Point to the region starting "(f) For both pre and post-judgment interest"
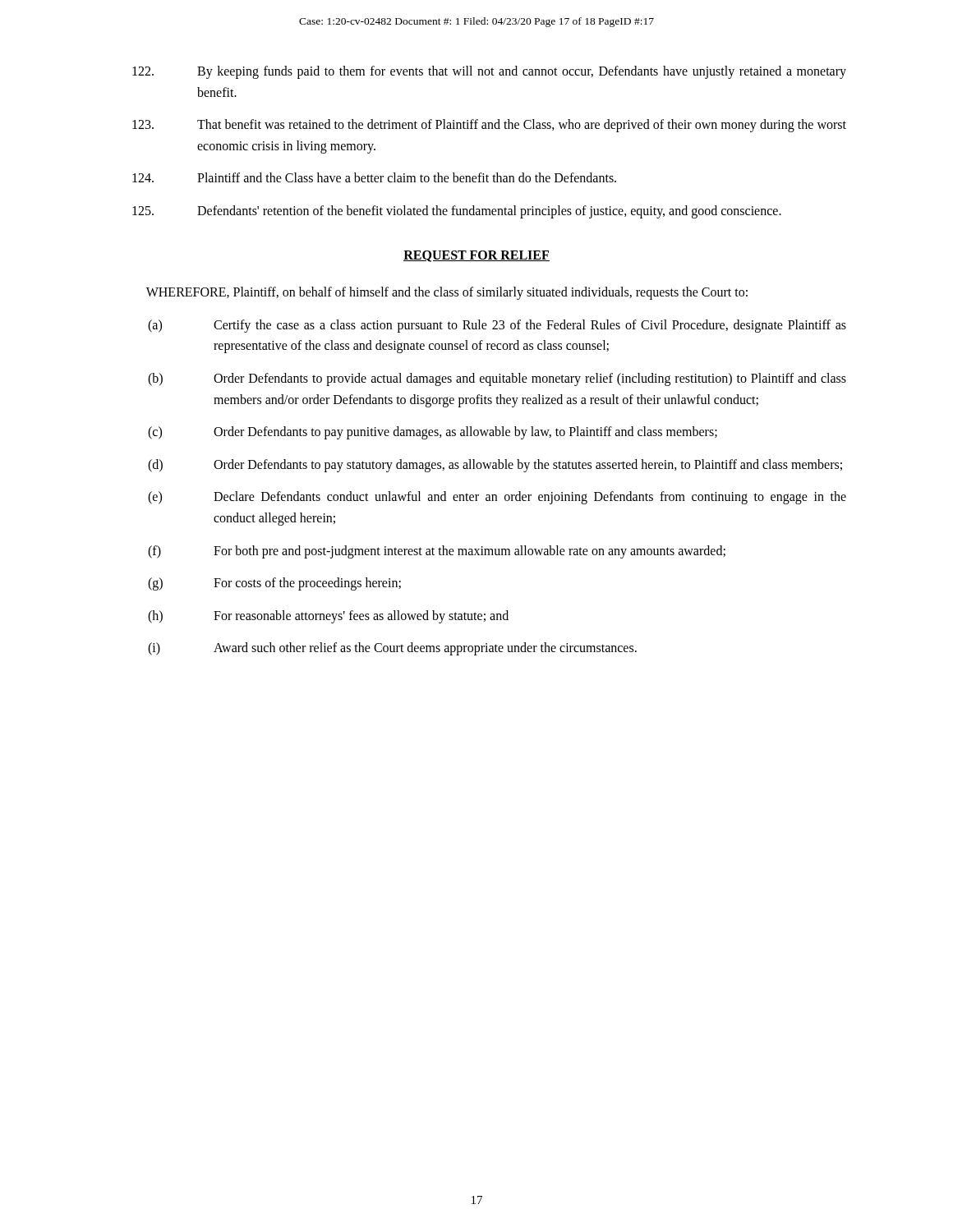This screenshot has height=1232, width=953. point(476,551)
